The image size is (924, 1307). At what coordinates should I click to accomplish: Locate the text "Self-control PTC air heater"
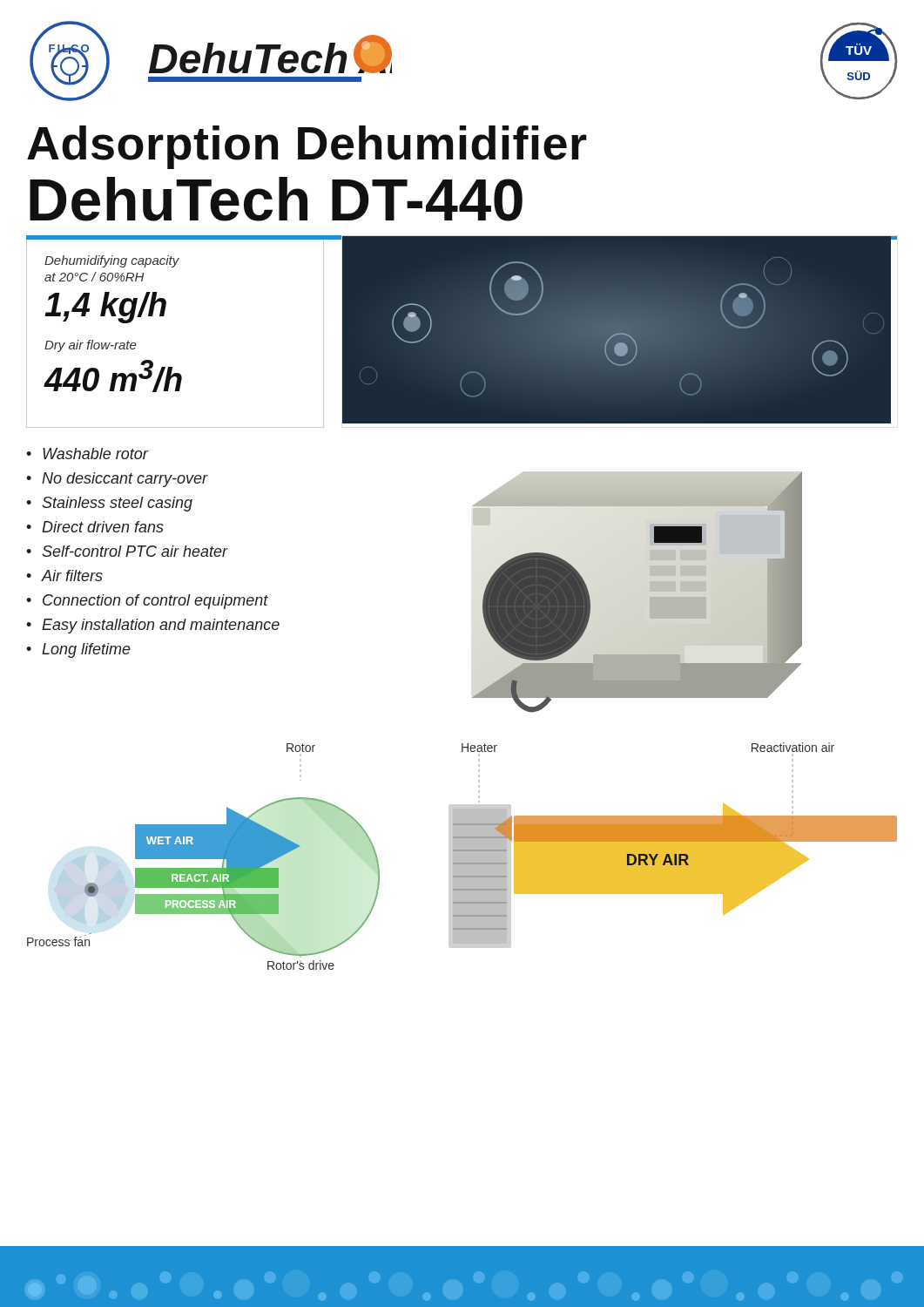pyautogui.click(x=135, y=551)
